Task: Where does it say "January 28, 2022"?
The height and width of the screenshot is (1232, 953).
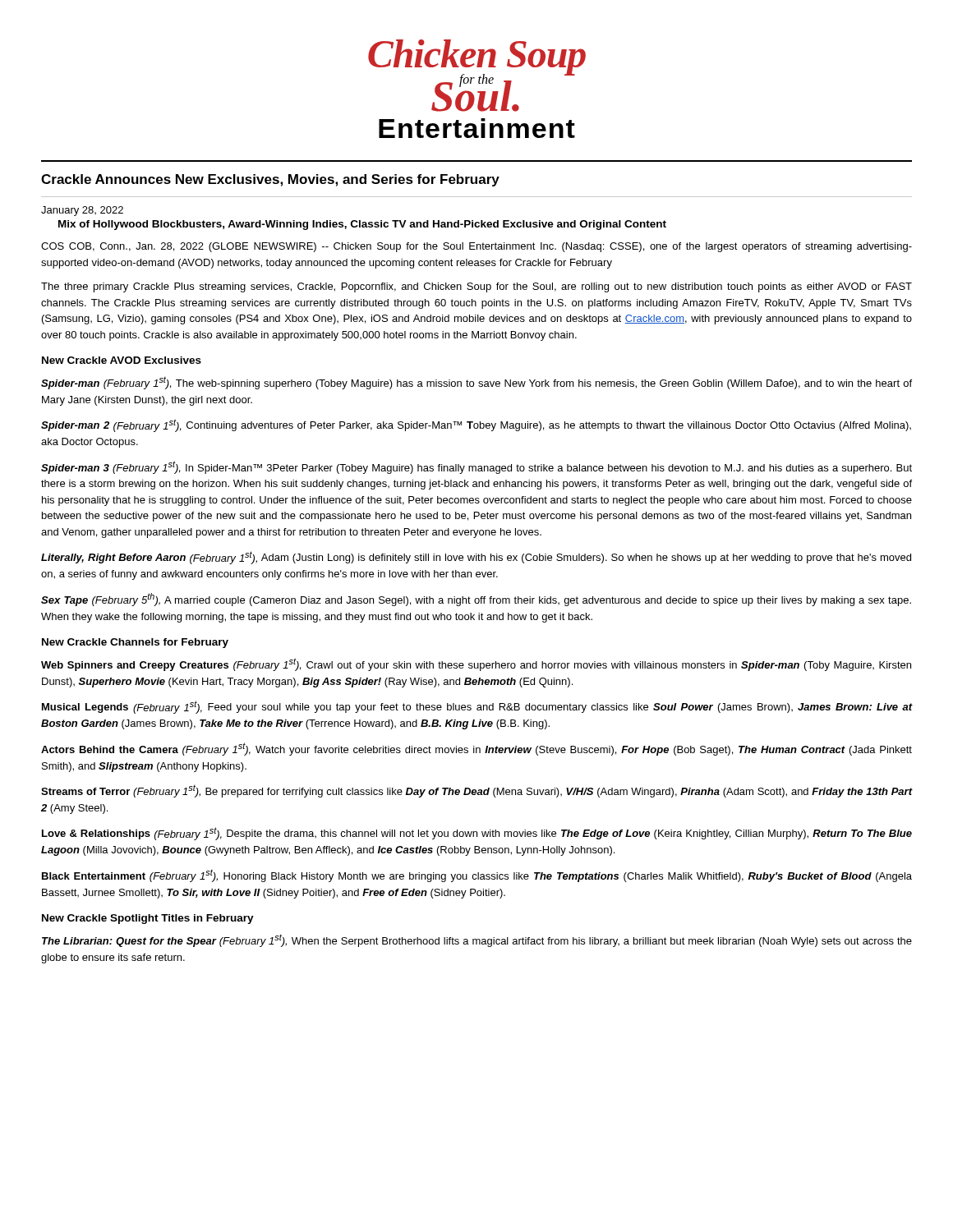Action: [x=82, y=210]
